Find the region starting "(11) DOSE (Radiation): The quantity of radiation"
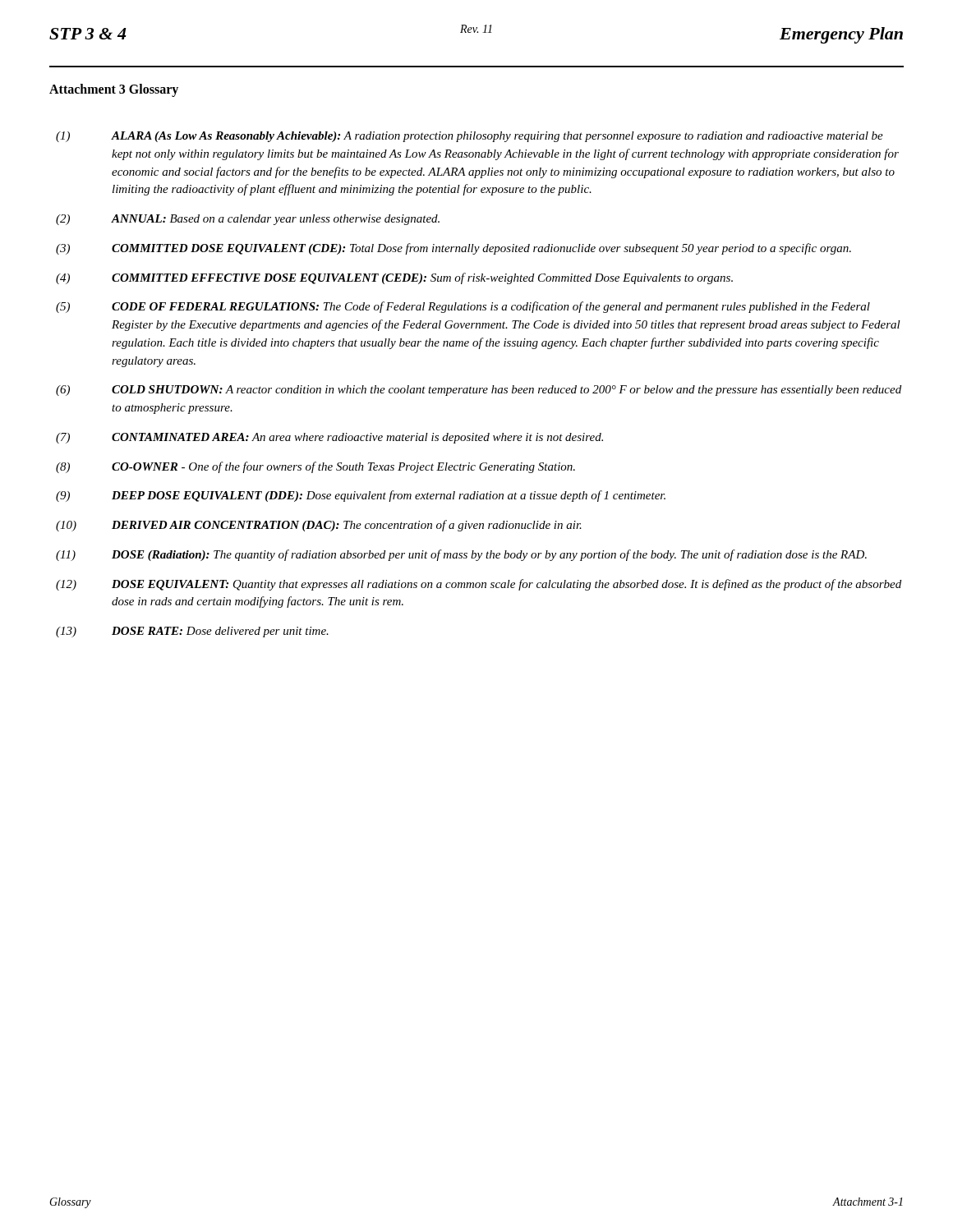Image resolution: width=953 pixels, height=1232 pixels. point(476,555)
